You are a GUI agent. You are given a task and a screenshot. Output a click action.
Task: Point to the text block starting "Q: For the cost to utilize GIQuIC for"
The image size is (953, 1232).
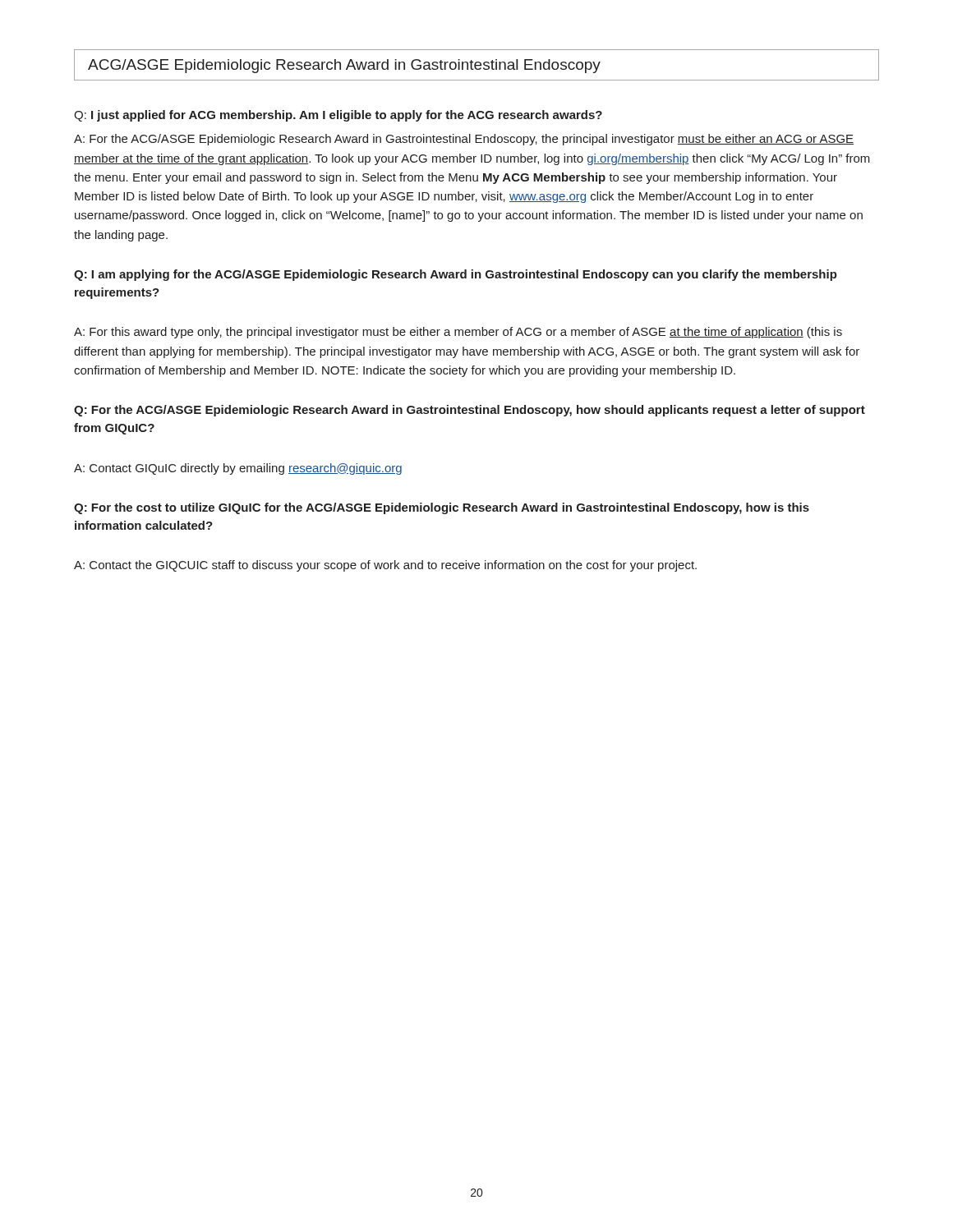[476, 516]
